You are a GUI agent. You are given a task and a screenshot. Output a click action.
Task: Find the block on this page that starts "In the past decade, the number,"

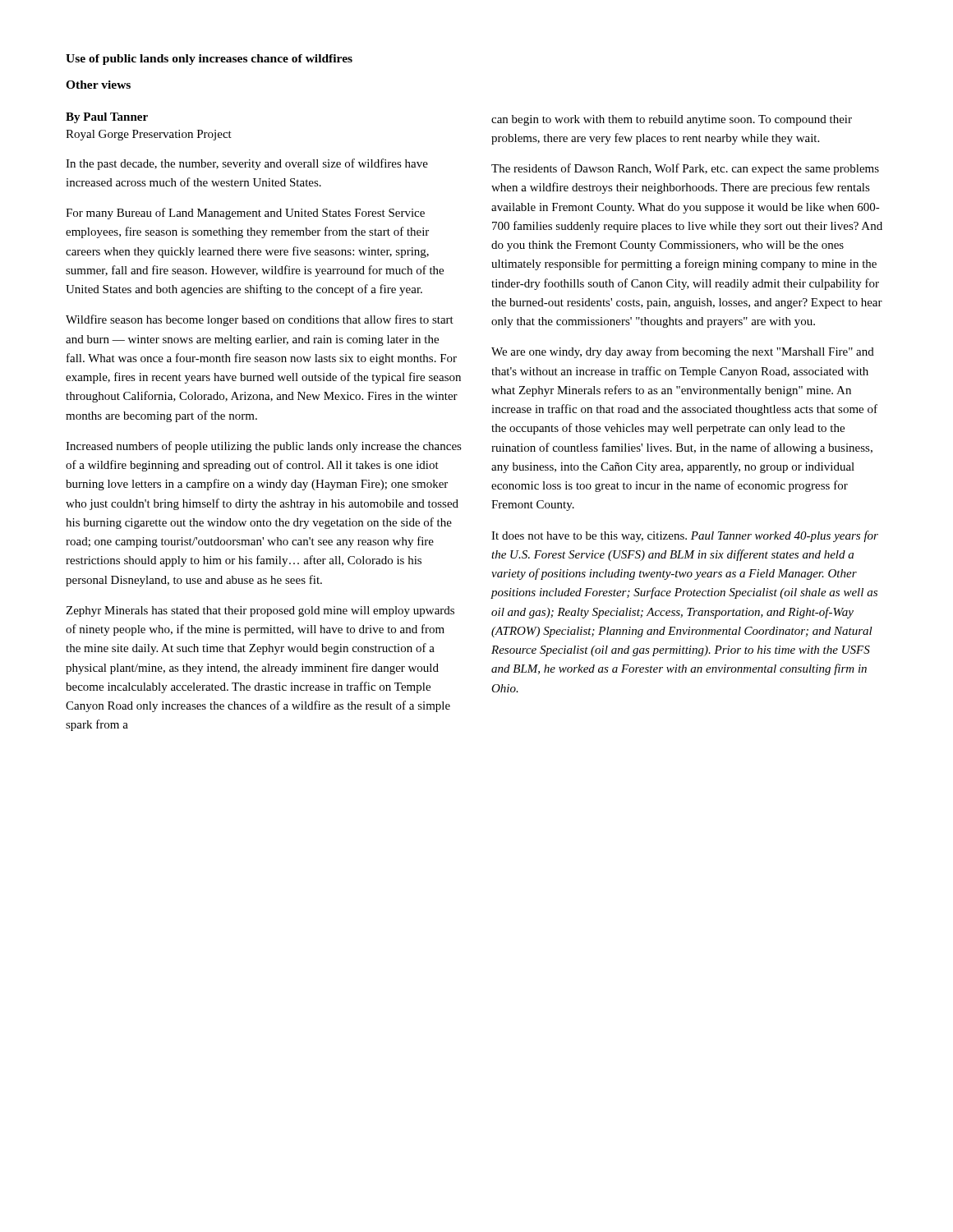click(x=264, y=173)
